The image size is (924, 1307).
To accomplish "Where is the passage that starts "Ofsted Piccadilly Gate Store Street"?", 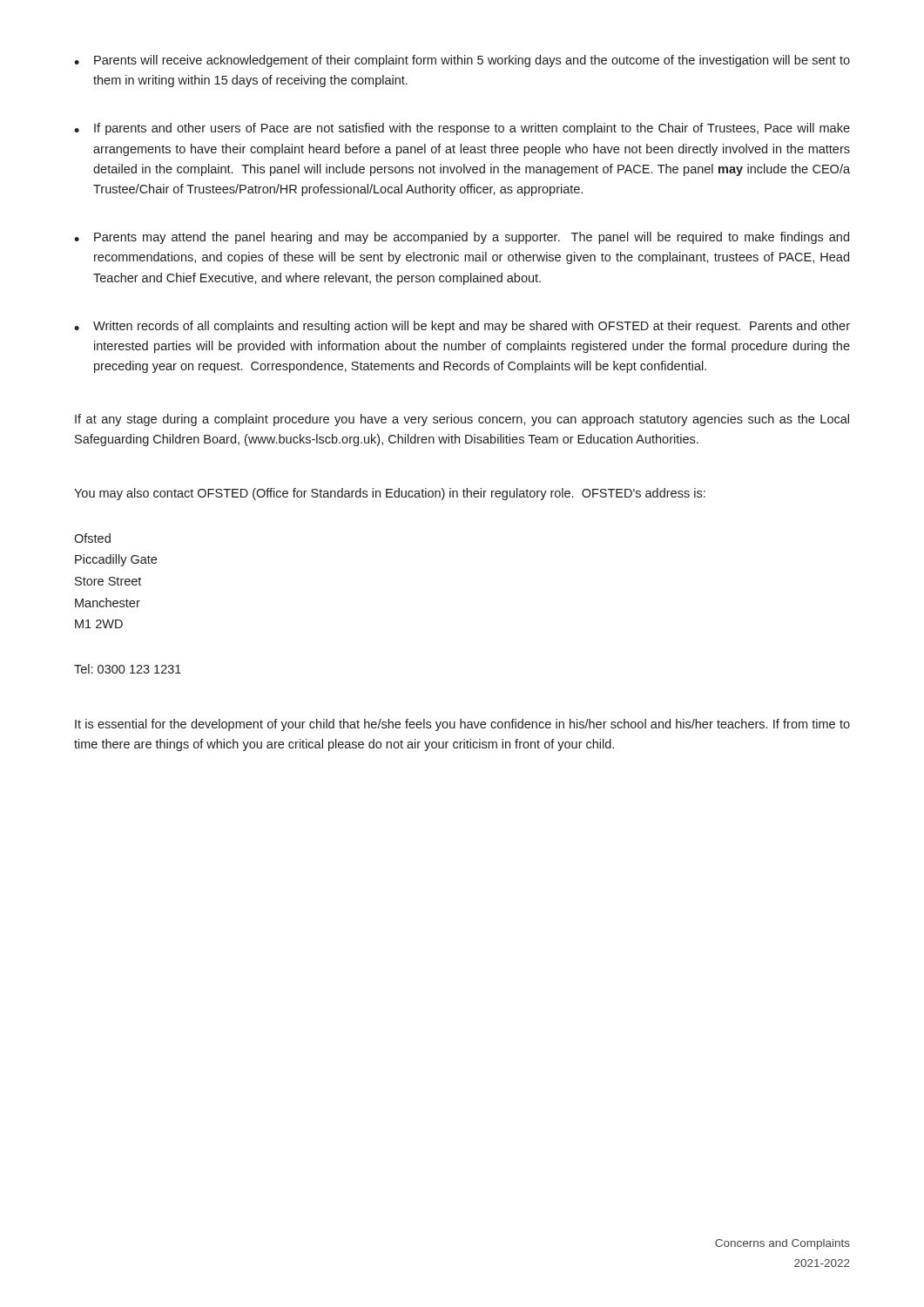I will pos(116,581).
